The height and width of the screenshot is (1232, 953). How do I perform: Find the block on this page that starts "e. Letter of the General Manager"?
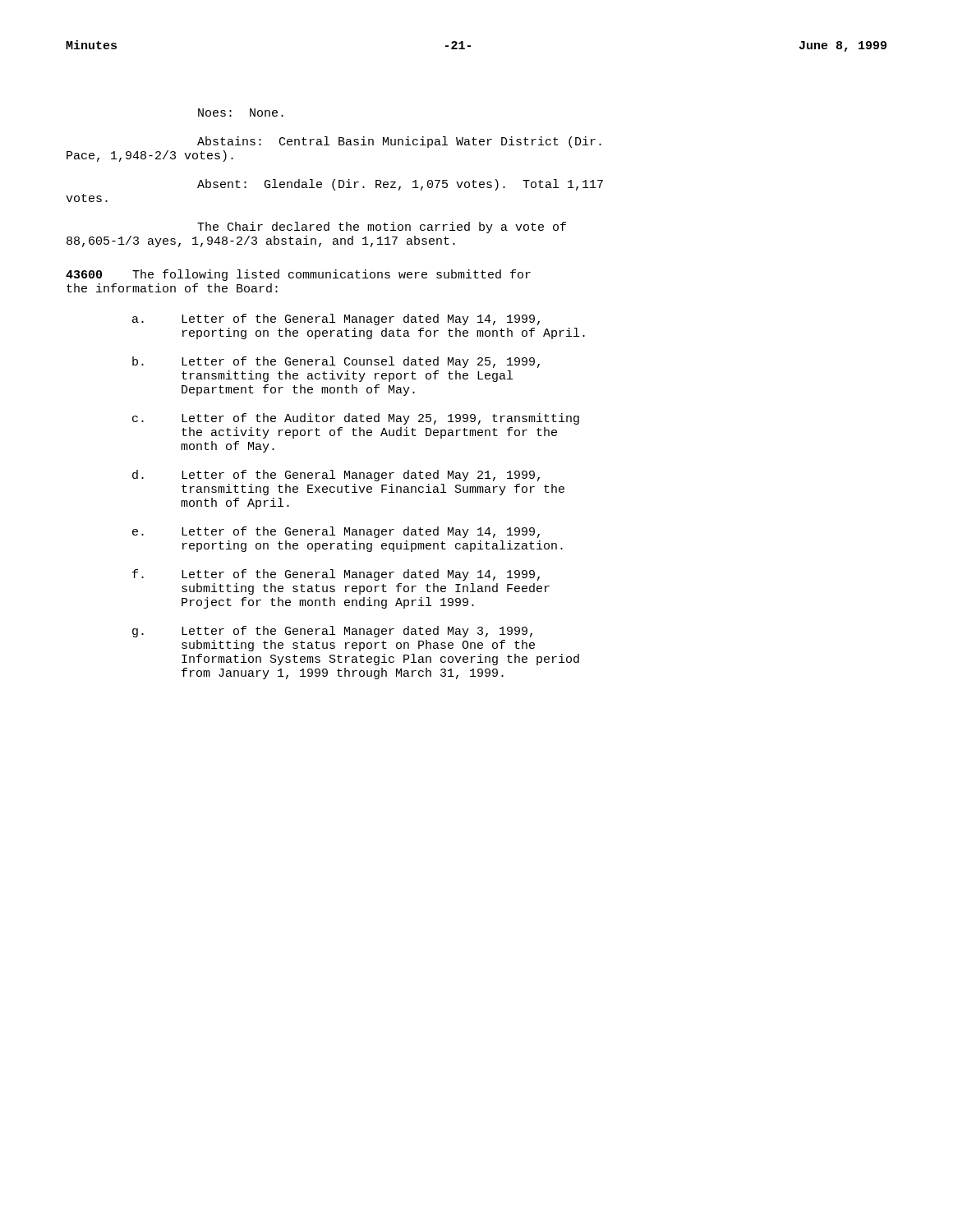[509, 540]
